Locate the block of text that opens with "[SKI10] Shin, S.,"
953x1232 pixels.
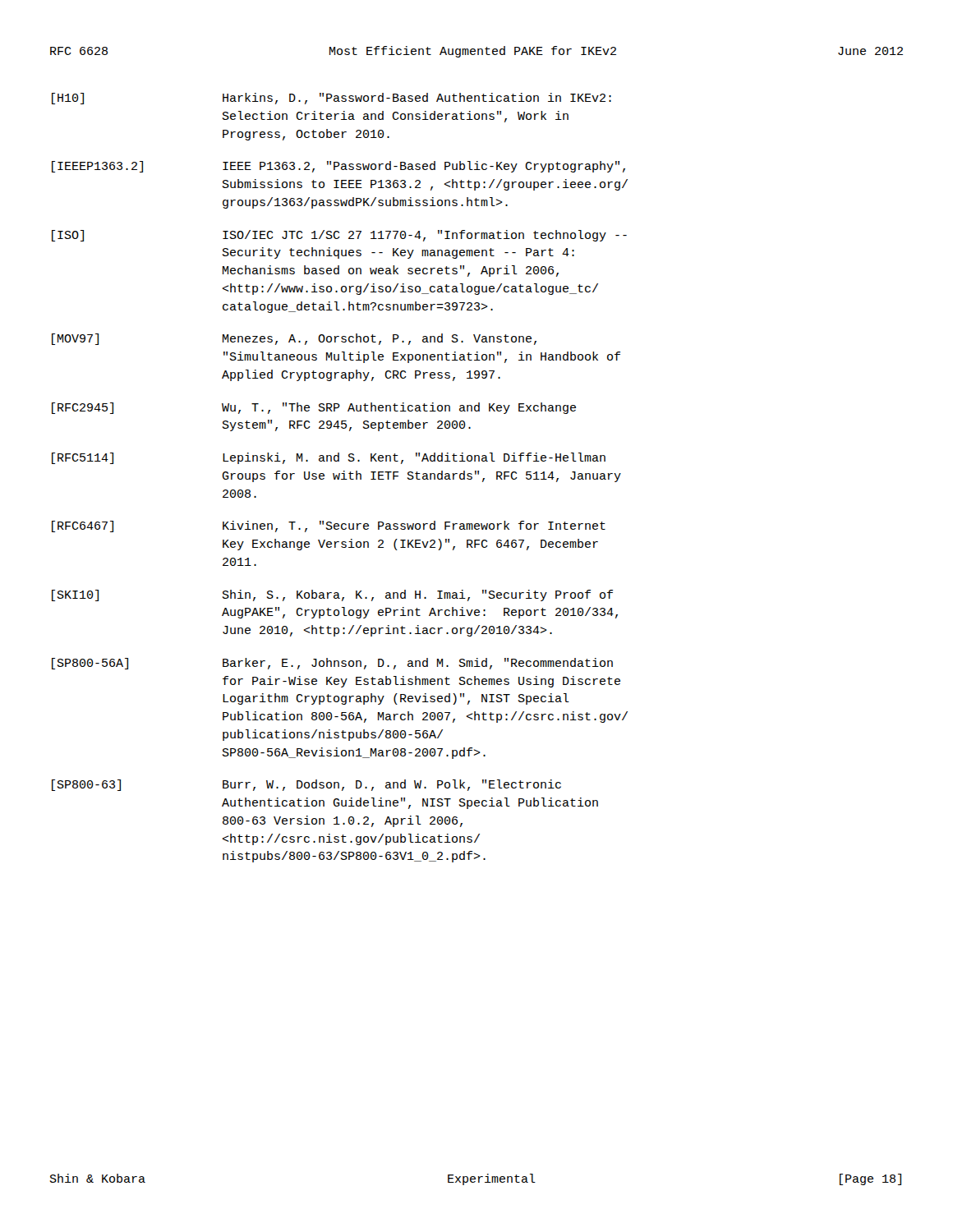[476, 614]
